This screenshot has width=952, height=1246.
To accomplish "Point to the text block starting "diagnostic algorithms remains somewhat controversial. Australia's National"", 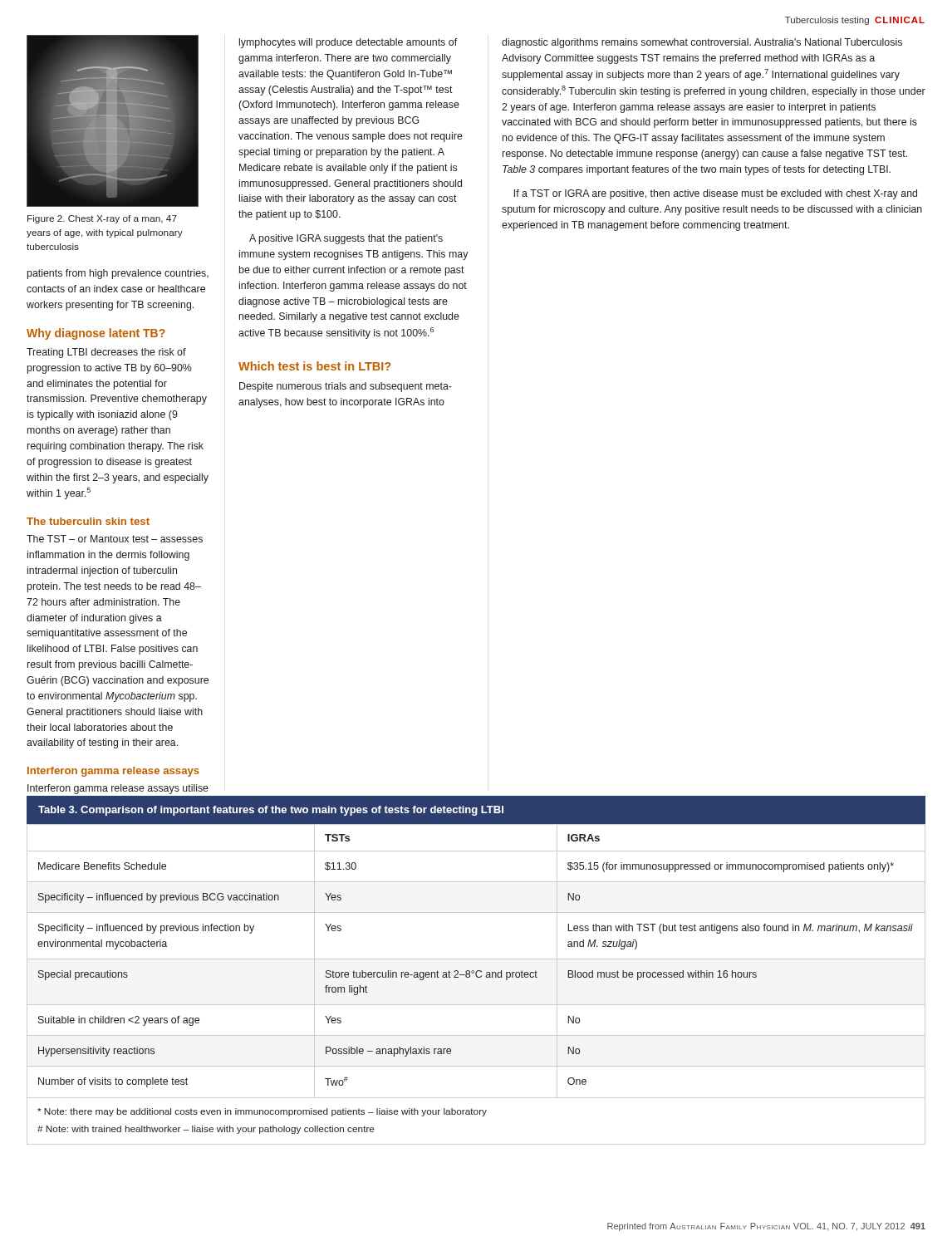I will click(713, 106).
